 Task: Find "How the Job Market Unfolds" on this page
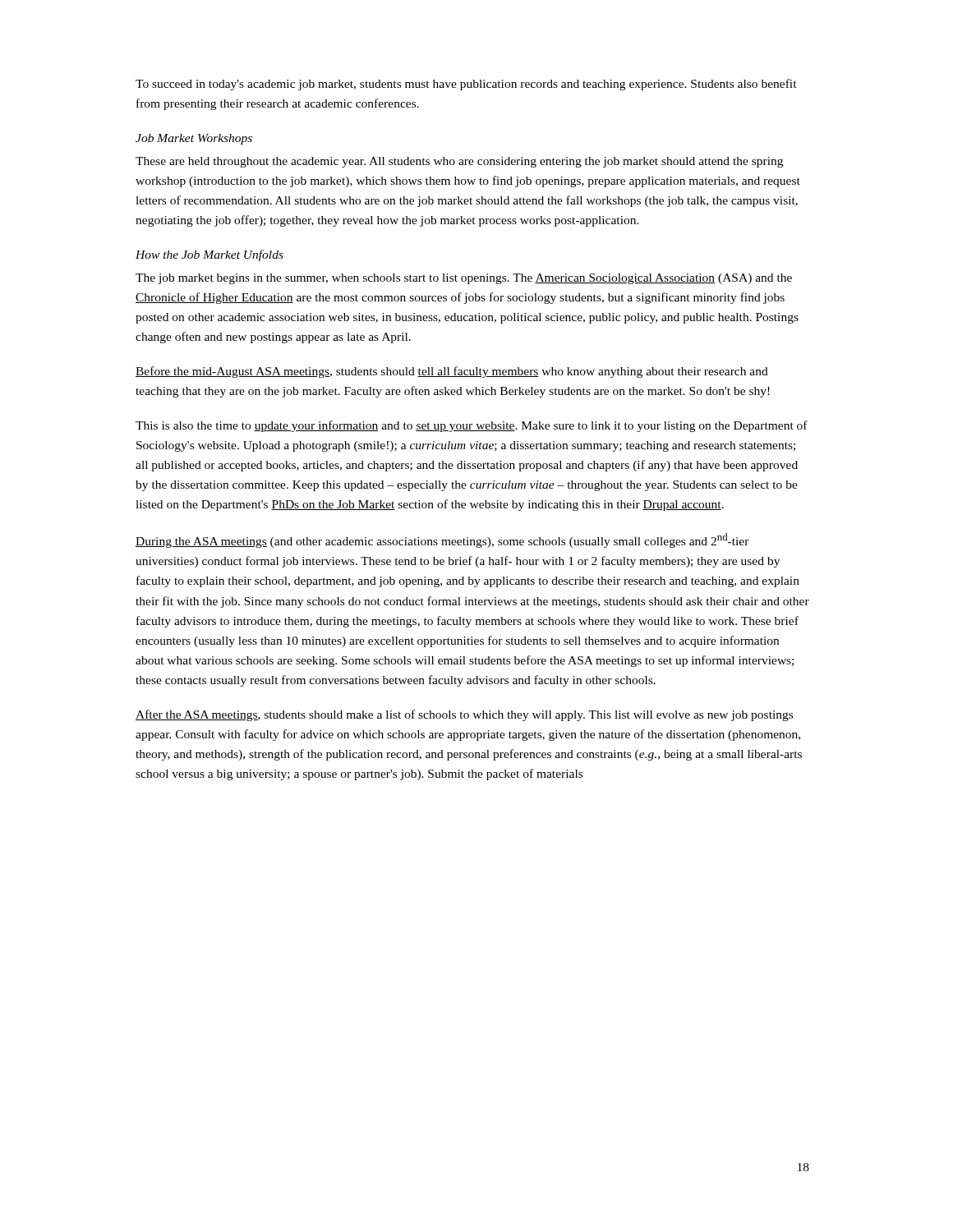click(x=209, y=254)
